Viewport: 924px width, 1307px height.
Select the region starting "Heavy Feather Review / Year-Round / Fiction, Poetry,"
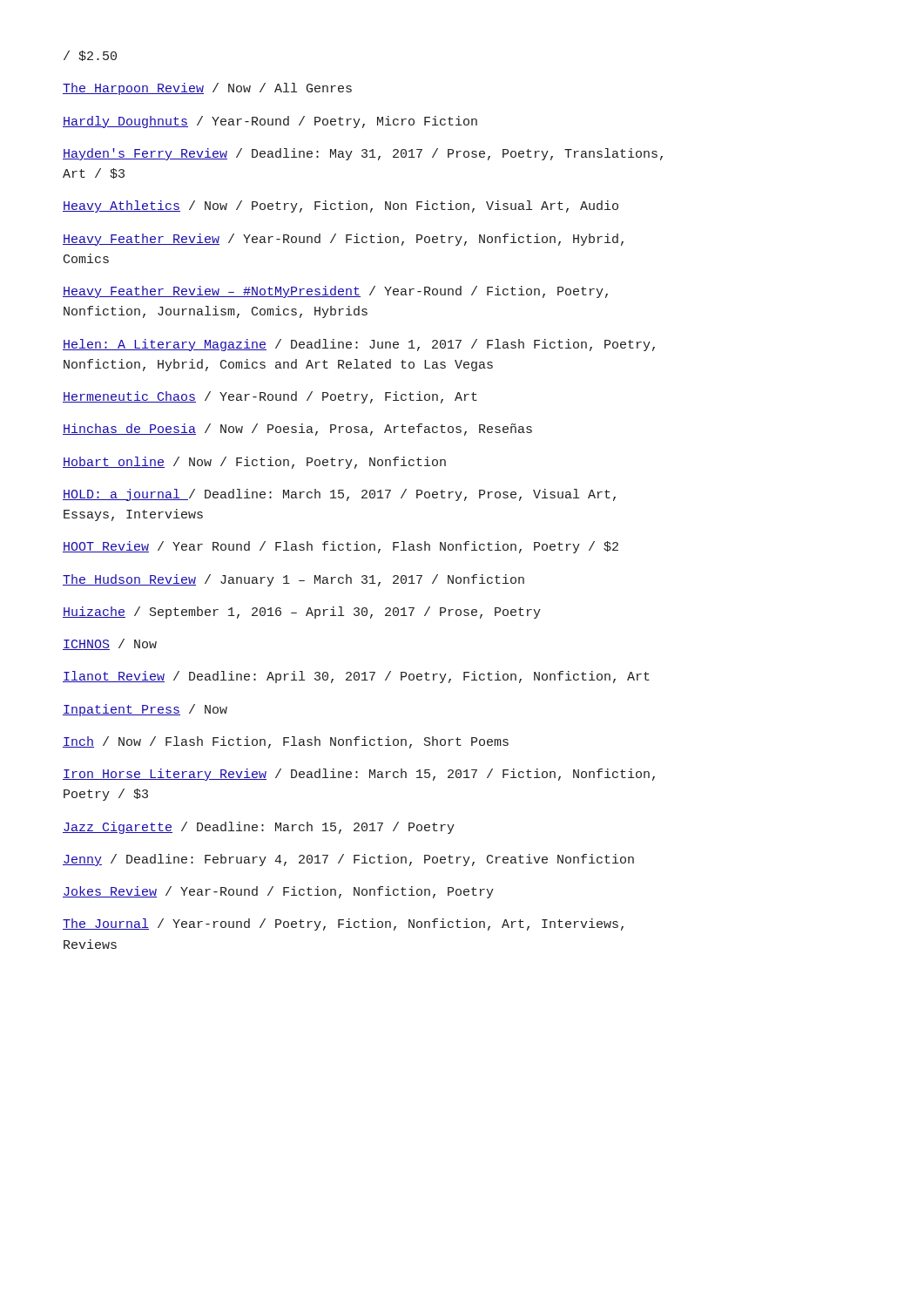[x=345, y=250]
